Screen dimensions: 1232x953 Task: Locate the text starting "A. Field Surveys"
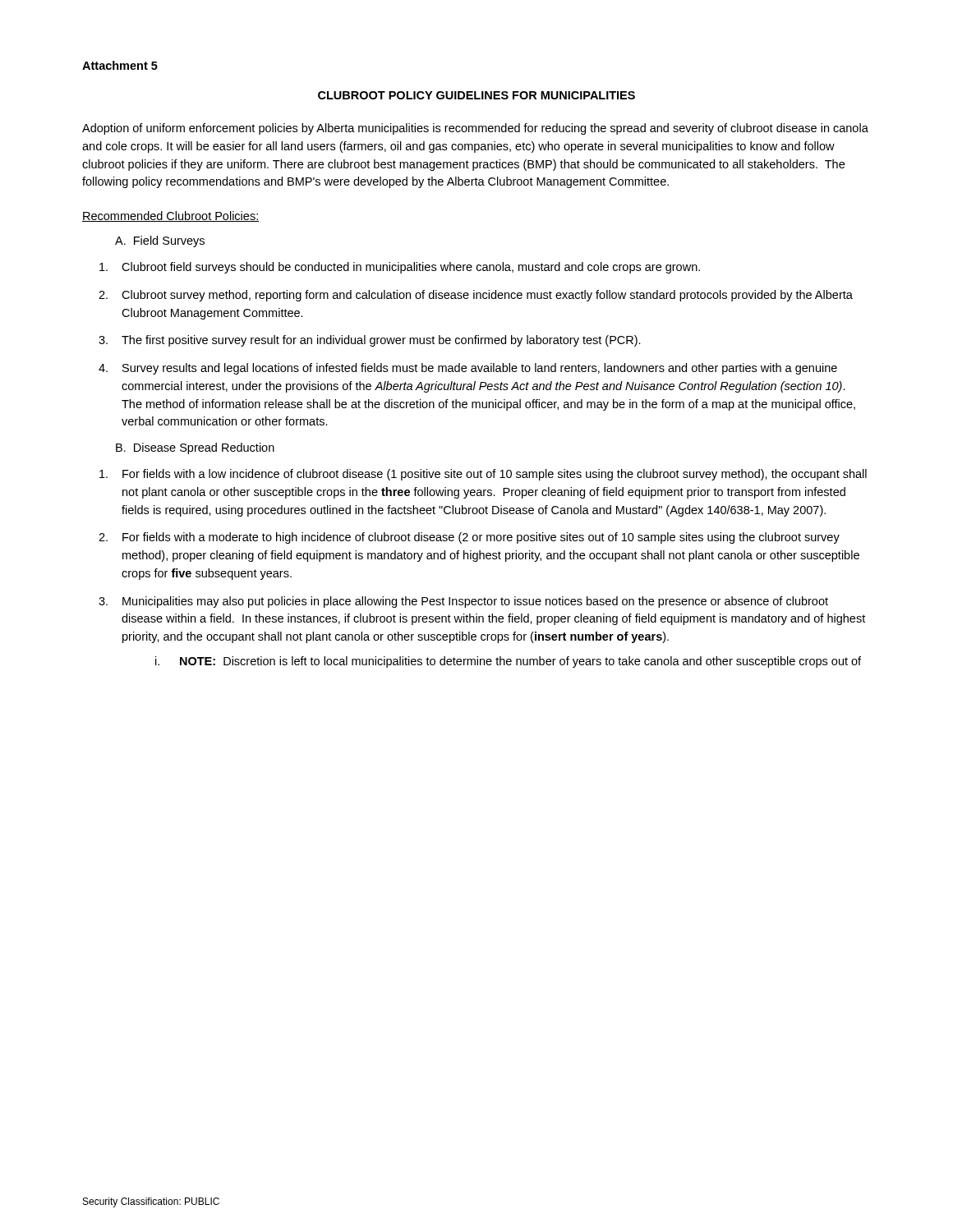coord(160,241)
